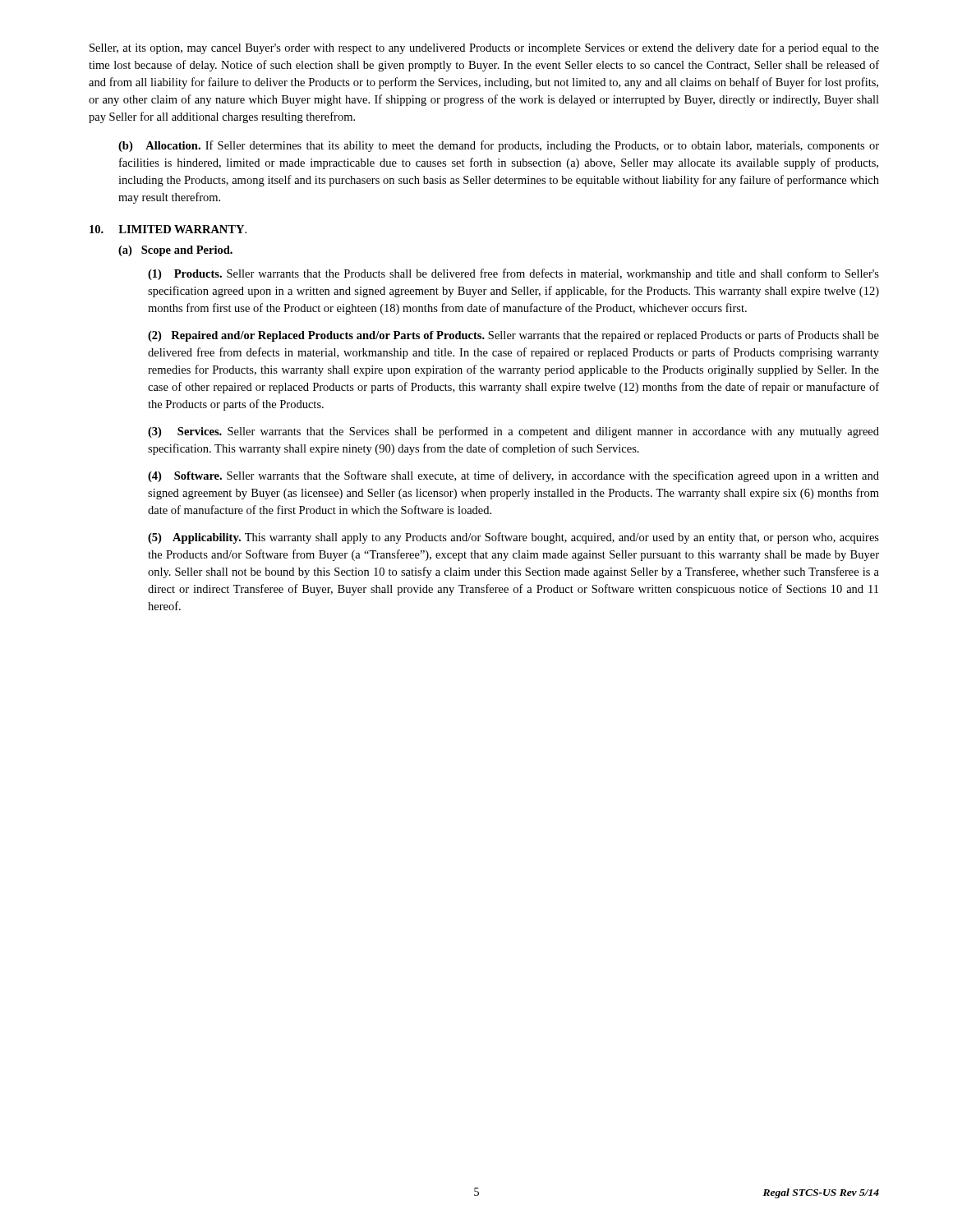The width and height of the screenshot is (953, 1232).
Task: Navigate to the block starting "(b) Allocation. If Seller determines"
Action: pyautogui.click(x=499, y=171)
